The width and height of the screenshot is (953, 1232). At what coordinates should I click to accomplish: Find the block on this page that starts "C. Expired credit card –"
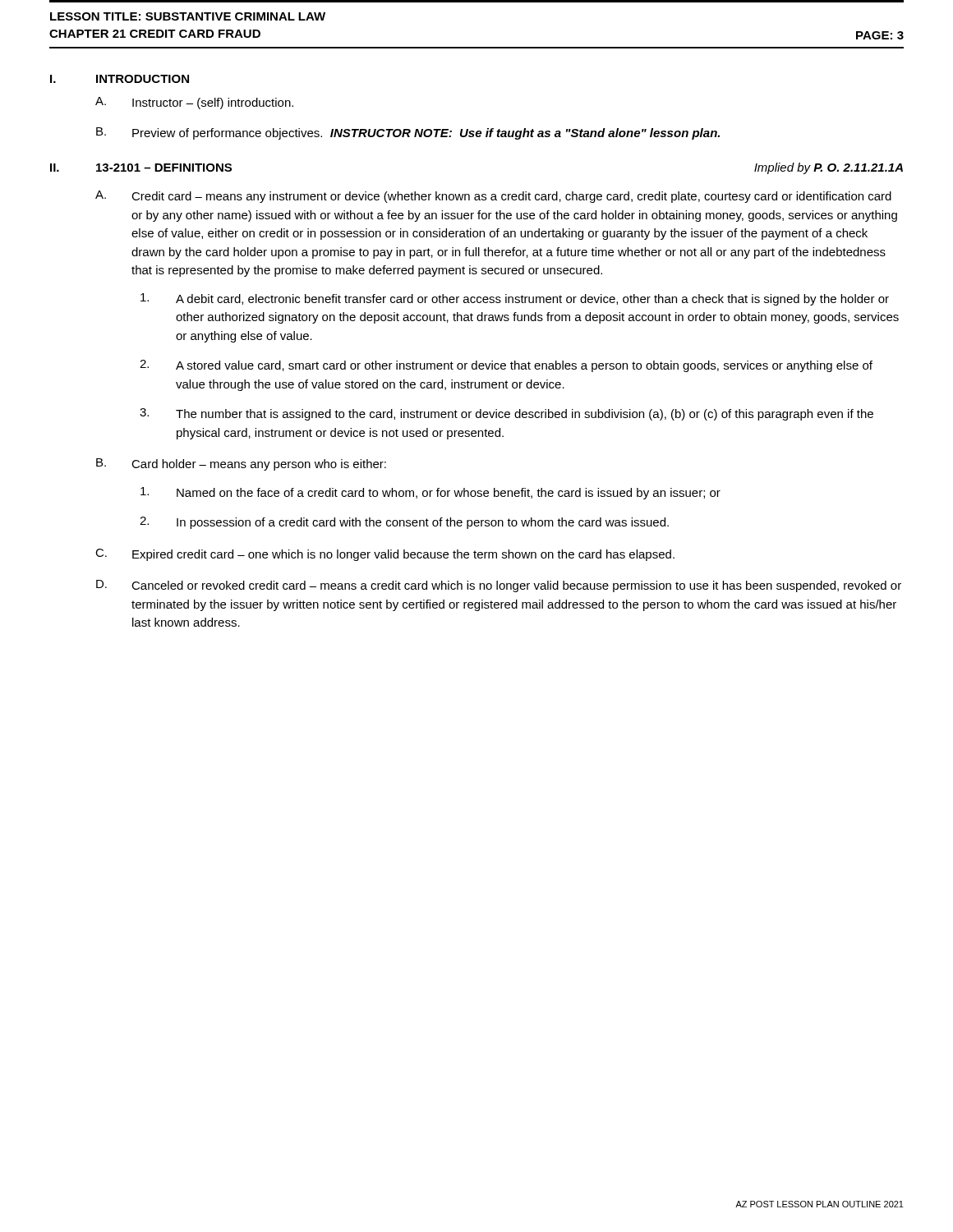[x=500, y=554]
